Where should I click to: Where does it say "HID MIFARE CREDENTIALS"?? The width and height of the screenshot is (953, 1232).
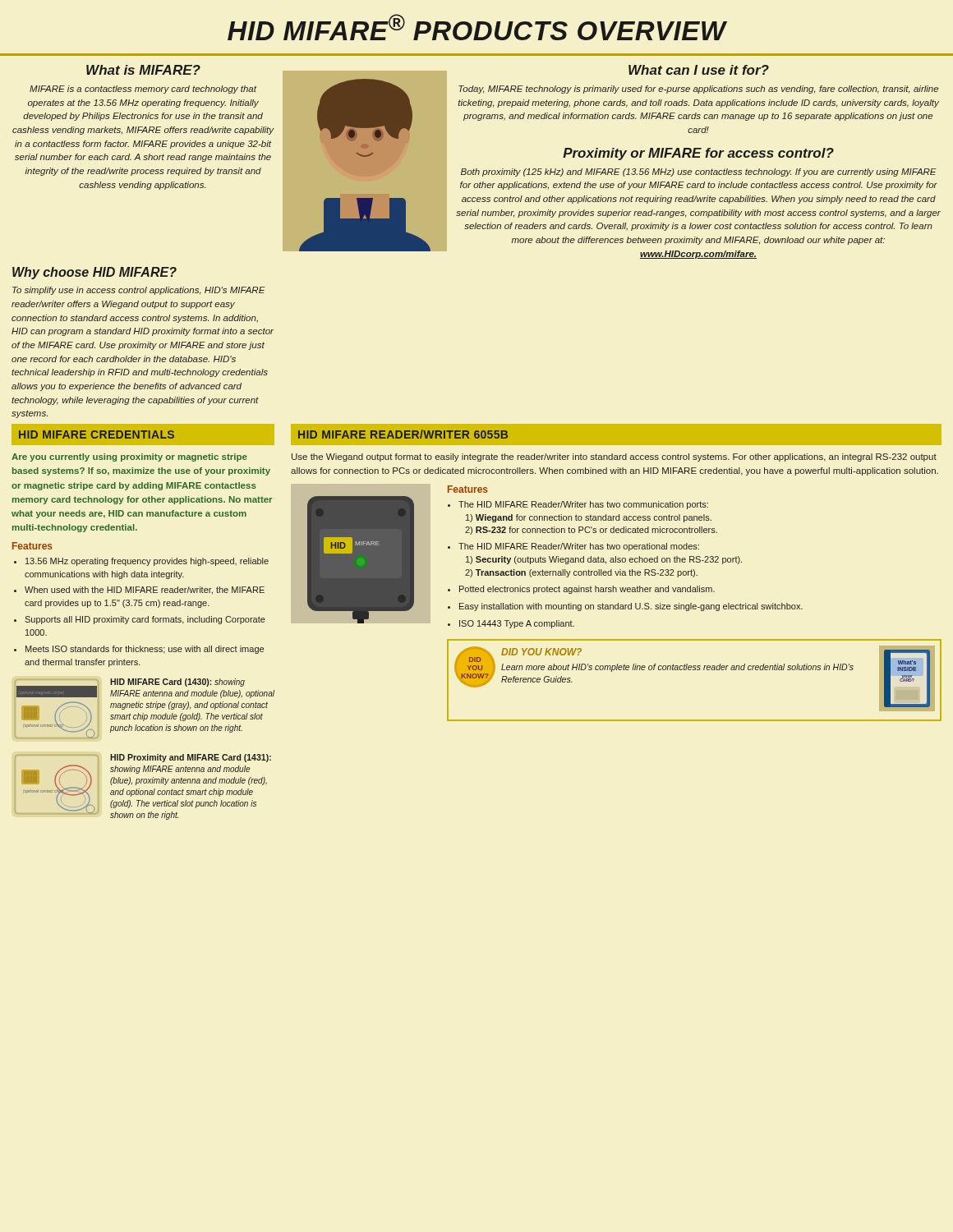(x=97, y=435)
